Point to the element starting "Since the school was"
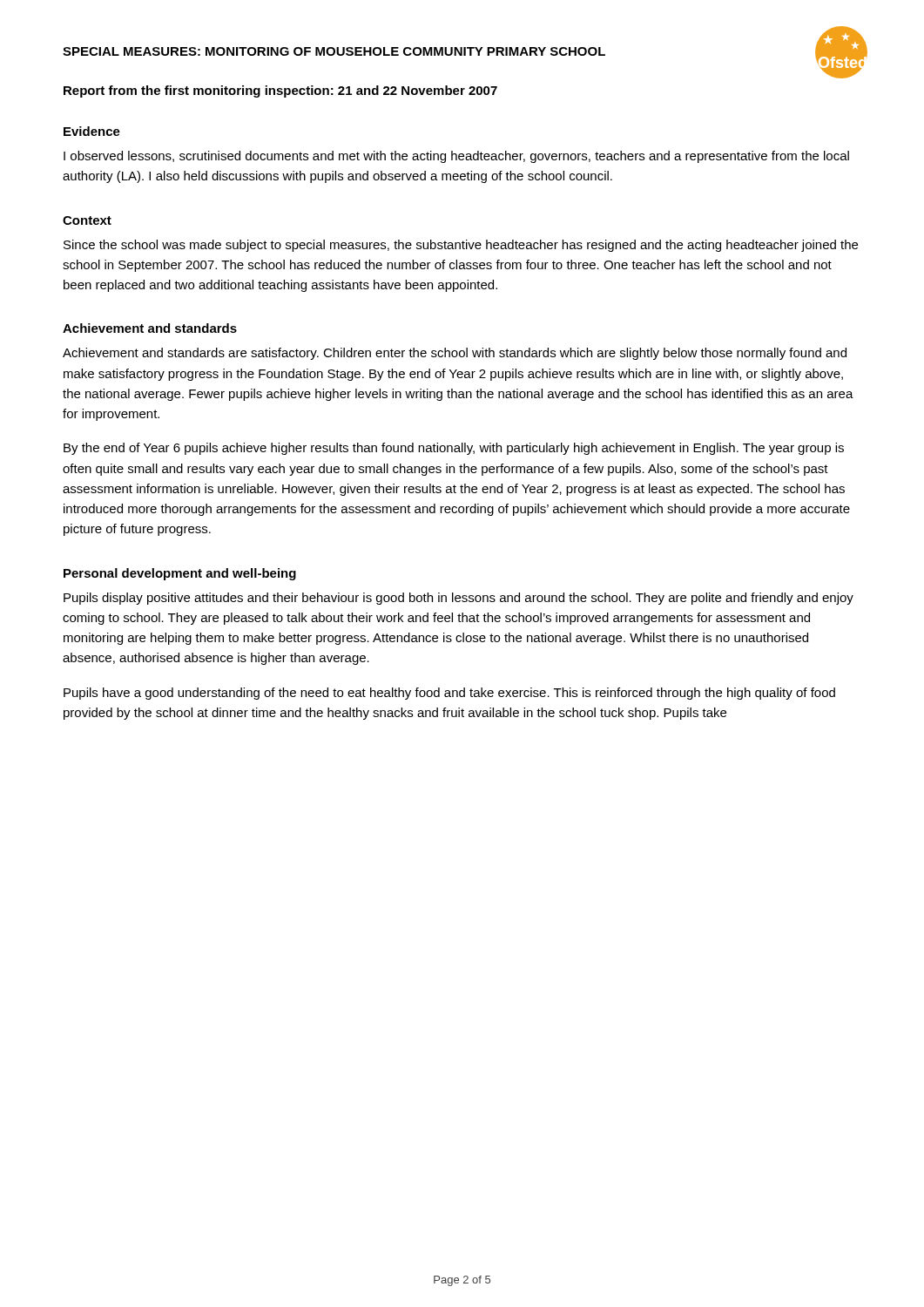Screen dimensions: 1307x924 pos(461,264)
